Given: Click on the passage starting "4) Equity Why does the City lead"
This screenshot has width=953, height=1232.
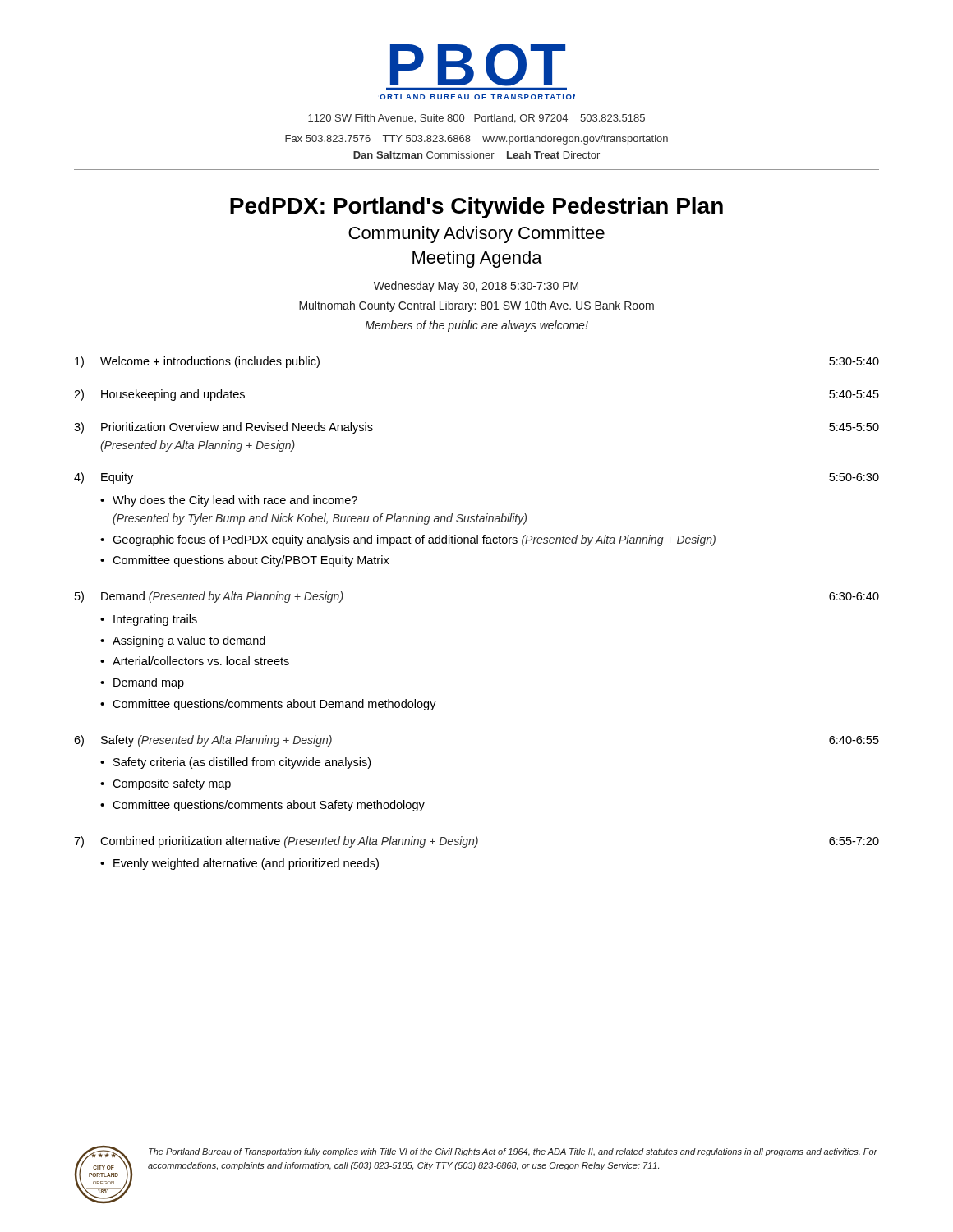Looking at the screenshot, I should coord(476,521).
